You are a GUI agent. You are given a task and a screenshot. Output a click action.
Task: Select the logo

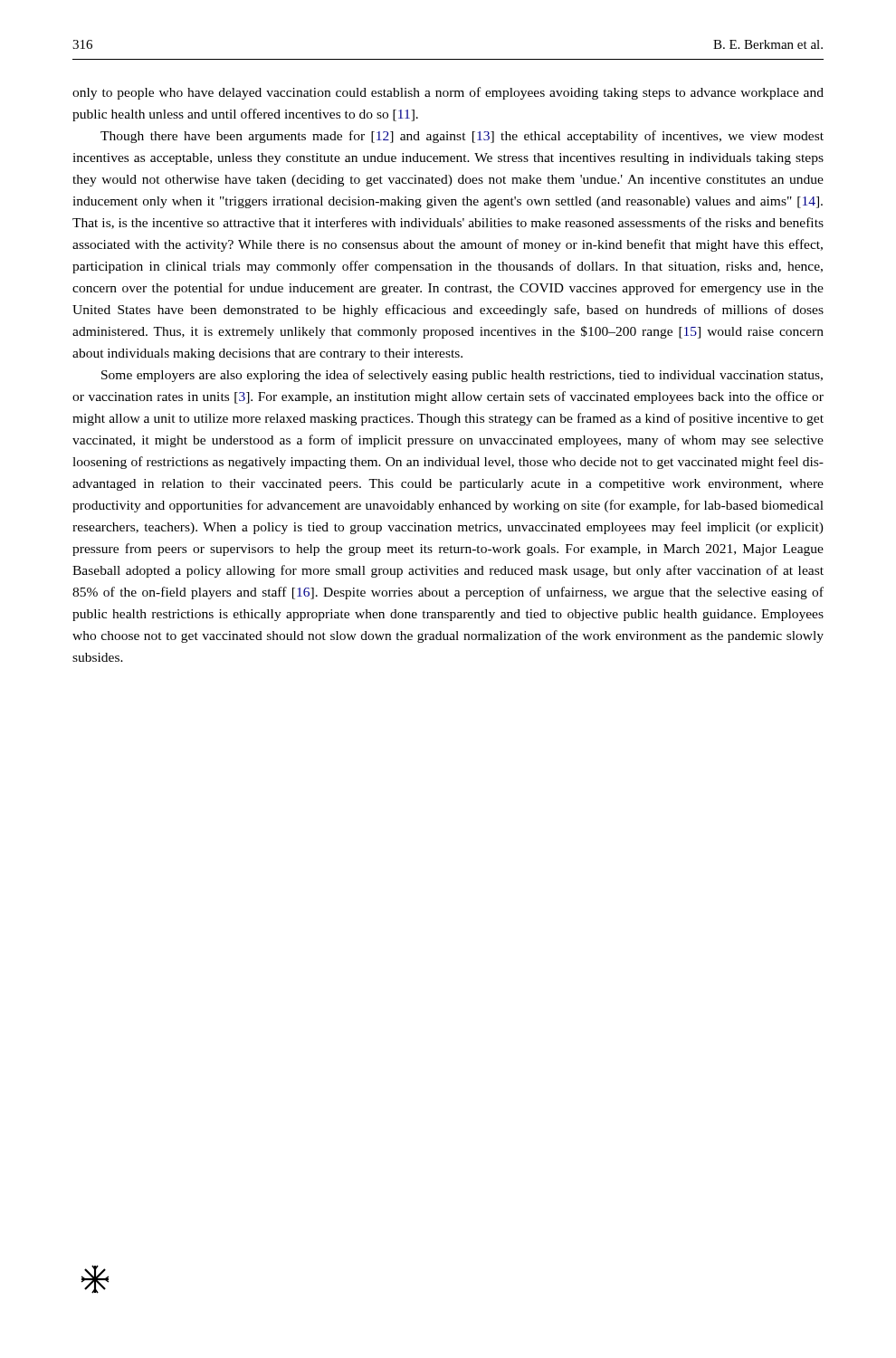point(95,1282)
